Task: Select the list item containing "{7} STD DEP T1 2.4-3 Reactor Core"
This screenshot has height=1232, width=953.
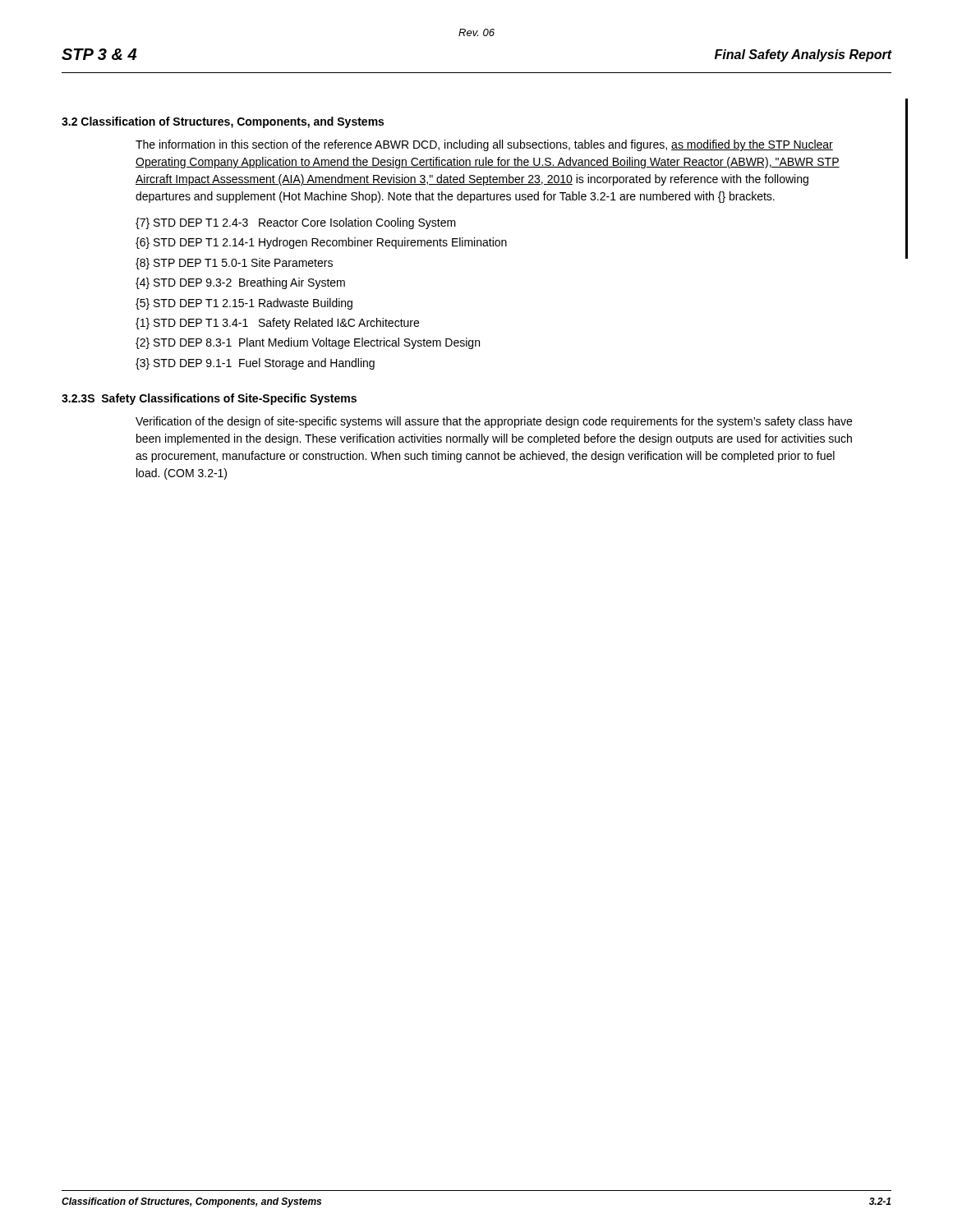Action: pyautogui.click(x=296, y=223)
